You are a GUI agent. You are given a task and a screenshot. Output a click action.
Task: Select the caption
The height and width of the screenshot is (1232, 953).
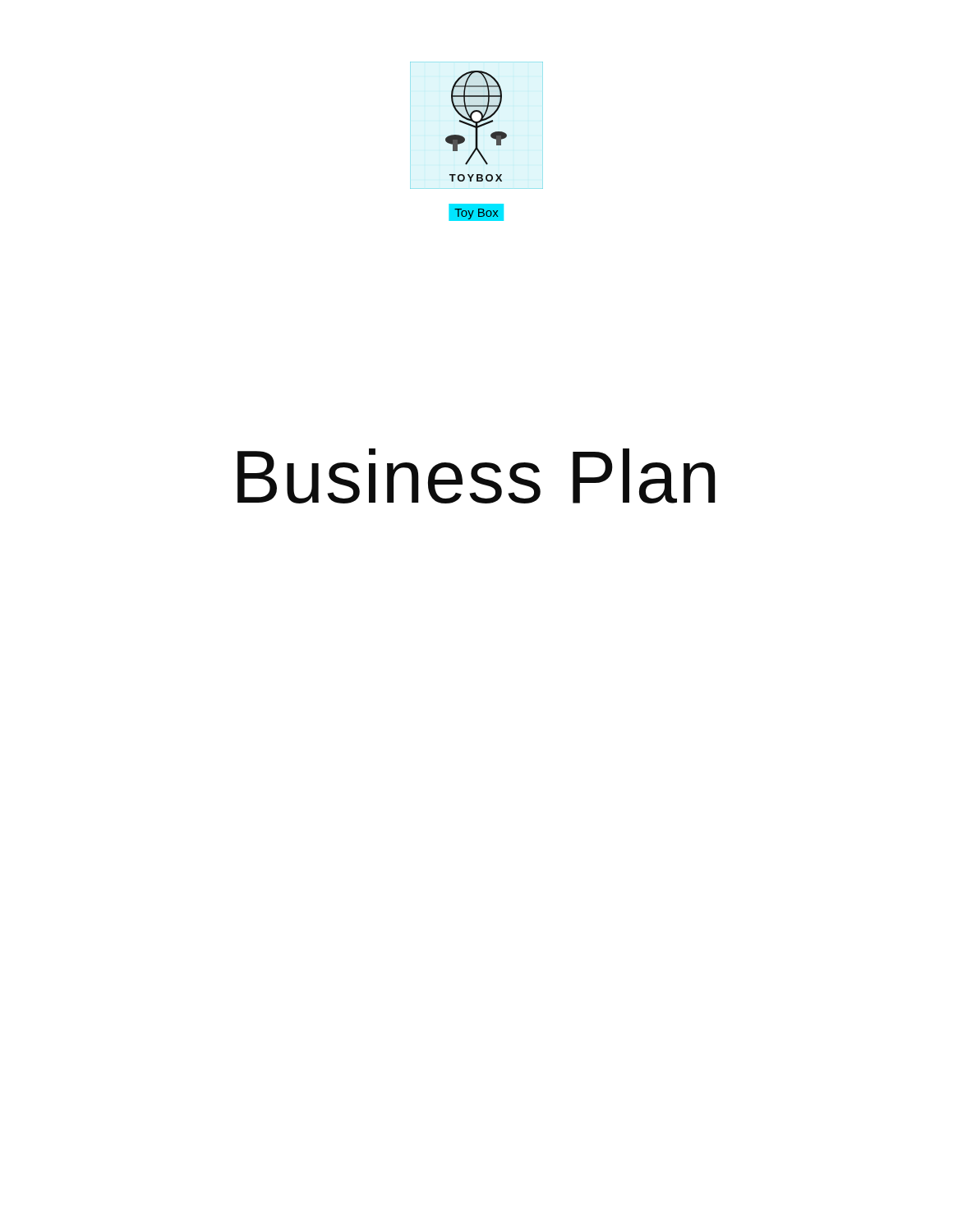click(x=476, y=212)
